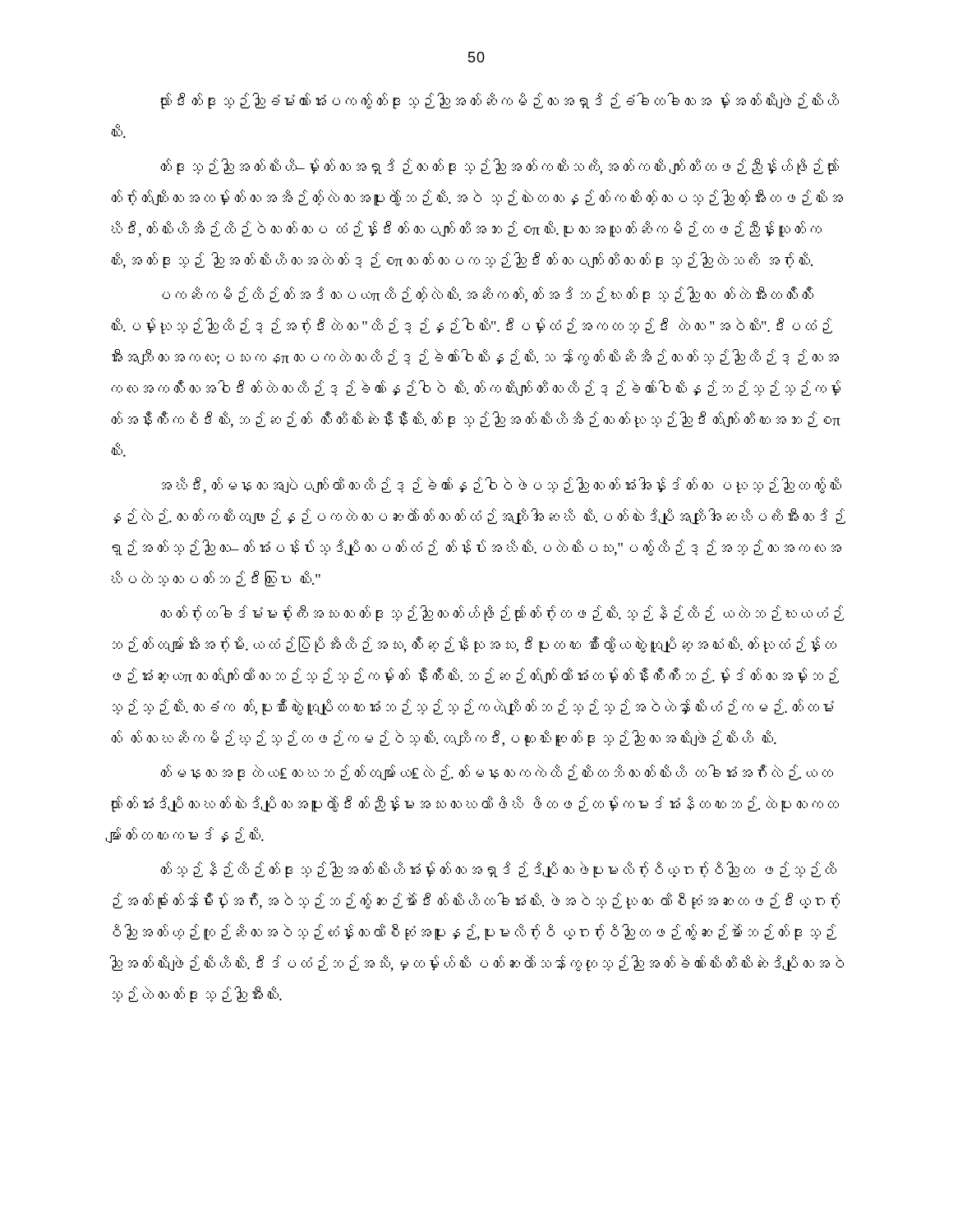The width and height of the screenshot is (953, 1232).
Task: Select the text that says "လၢတၢ်ဂ့ၢ်တခါဒ်မံၤမၤစ့ၢ်ကီးအသးလၢတၢ်ဒုးသ့ဉ်ညါလၢတၢ်ဟ်ဖိုဉ်ဃုာ်တၢ်ဂ့ၢ်တဖဉ်လိၤ.သ့ဉ်နိဉ်ထိဉ် ယတဲဘဉ်ဃးယဟံဉ်ဘဉ်တၢ်တမျာ်အိၤအဂ့ၢ်မိၤ.ယထံဉ်ပဲပြိုအိးထိဉ်အသး,လိၢ်ဆ့ဉ်နိၤသုးအသး,ဒီးပုၤတကၤ စိာ်ကွံာ်ယကွဲၤဟူပျိုဆ့အယံၤလိၤ.တၢ်ဃုထံဉ်နှၢ်တဖဉ်အံၤဆ့ၢယπလၢတၢ်ကျၢၢ်တံာ်လၢဘဉ်သ့ဉ်သ့ဉ်ကမှၢ်တၢ် နိၢ်ကိၢ်လိၤ.ဘဉ်ဆဉ်တၢ်ကျၢၢ်တံာ်အံၤတမှၢ်တၢ်နိၢ်ကိၢ်ကိၢ်ဘဉ်.မှၢ်ဒ်တၢ်လၢအမှၢ်ဘဉ်သ့ဉ်သ့ဉ်လိၤ.လၢခံက တၢၢ်,ပုၤစိာ်ကွဲၤဟူပျိုတကၤအံၤဘဉ်သ့ဉ်သ့ဉ်ကဟဲဘျိုတၢ်ဘဉ်သ့ဉ်သ့ဉ်အဝဲဟဲနှာ်လိၤဟံဉ်ကမဉ်.တၢ်တမံၤလၢ် လၢ်လၢဃဆိကမိဉ်ဃ့ဉ်သ့ဉ်တဖဉ်ကမဉ်ဝဲသ့လိၤ.တဘျိကဒီး,ပတုၤဃိၤဆူတၢ်ဒုးသ့ဉ်ညါလၢအလိၤဖျဲဉ်လိၤဟိ လိၤ."
Action: click(x=475, y=676)
